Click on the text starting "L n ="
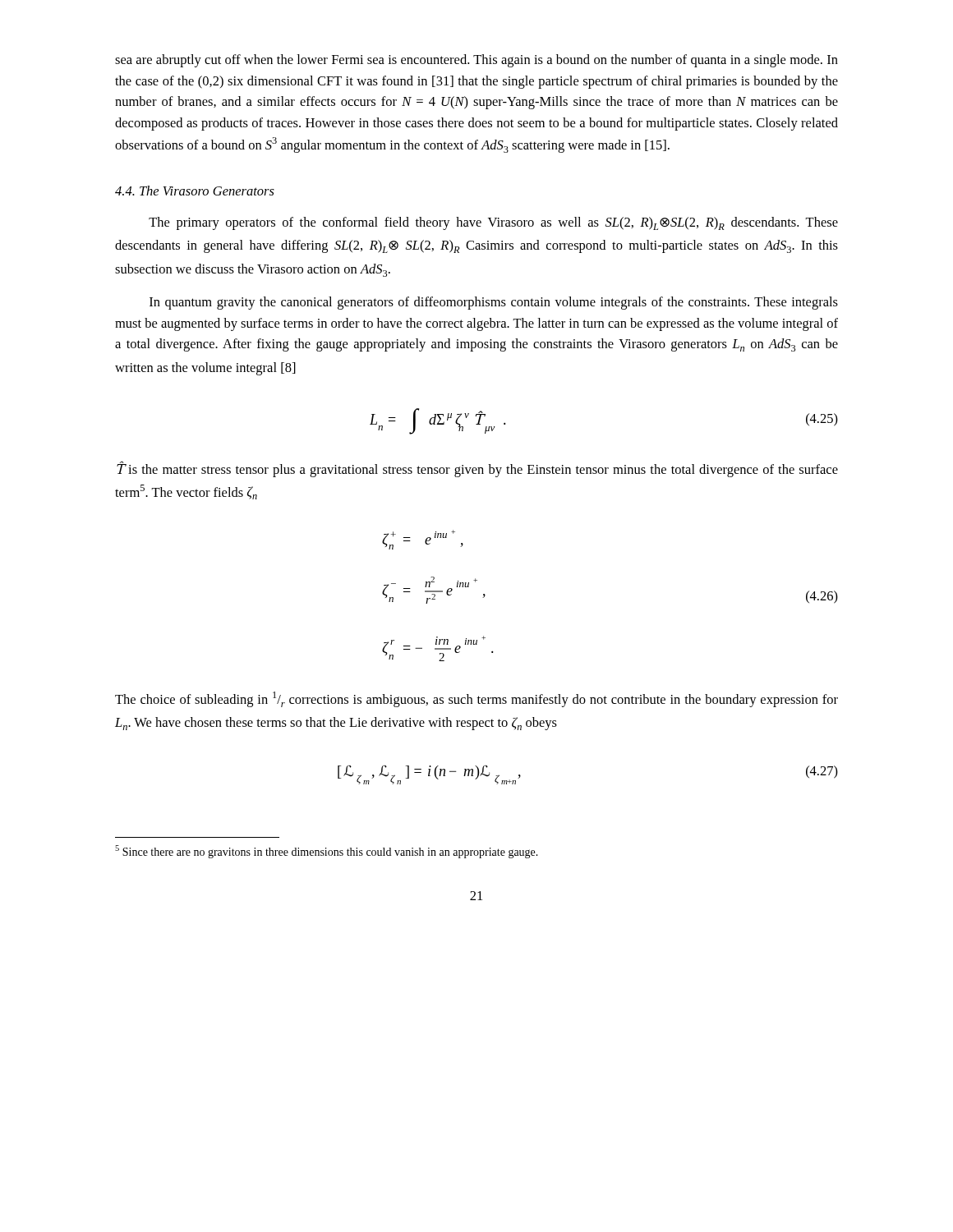Image resolution: width=953 pixels, height=1232 pixels. 435,421
